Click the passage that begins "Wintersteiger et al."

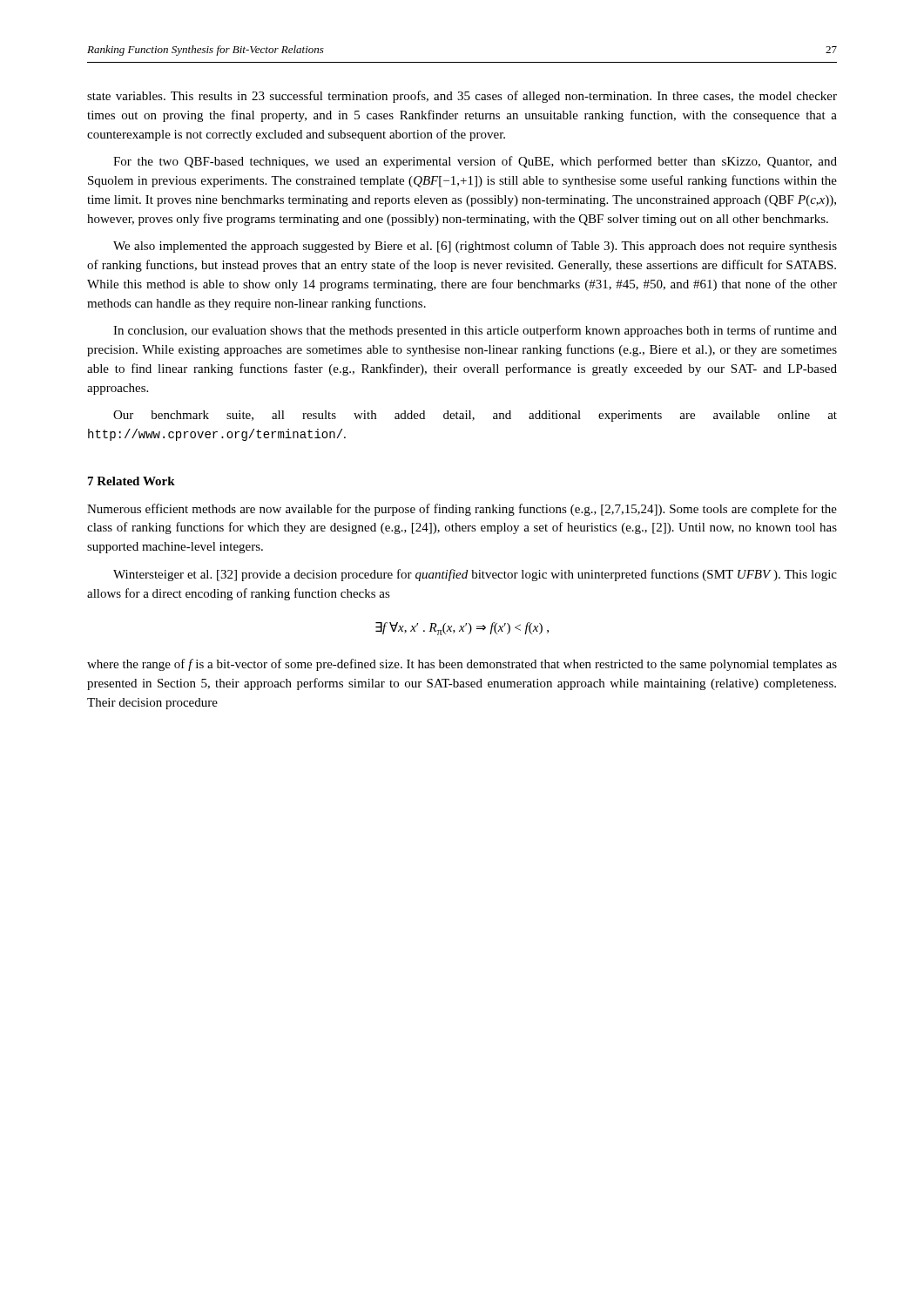pos(462,584)
